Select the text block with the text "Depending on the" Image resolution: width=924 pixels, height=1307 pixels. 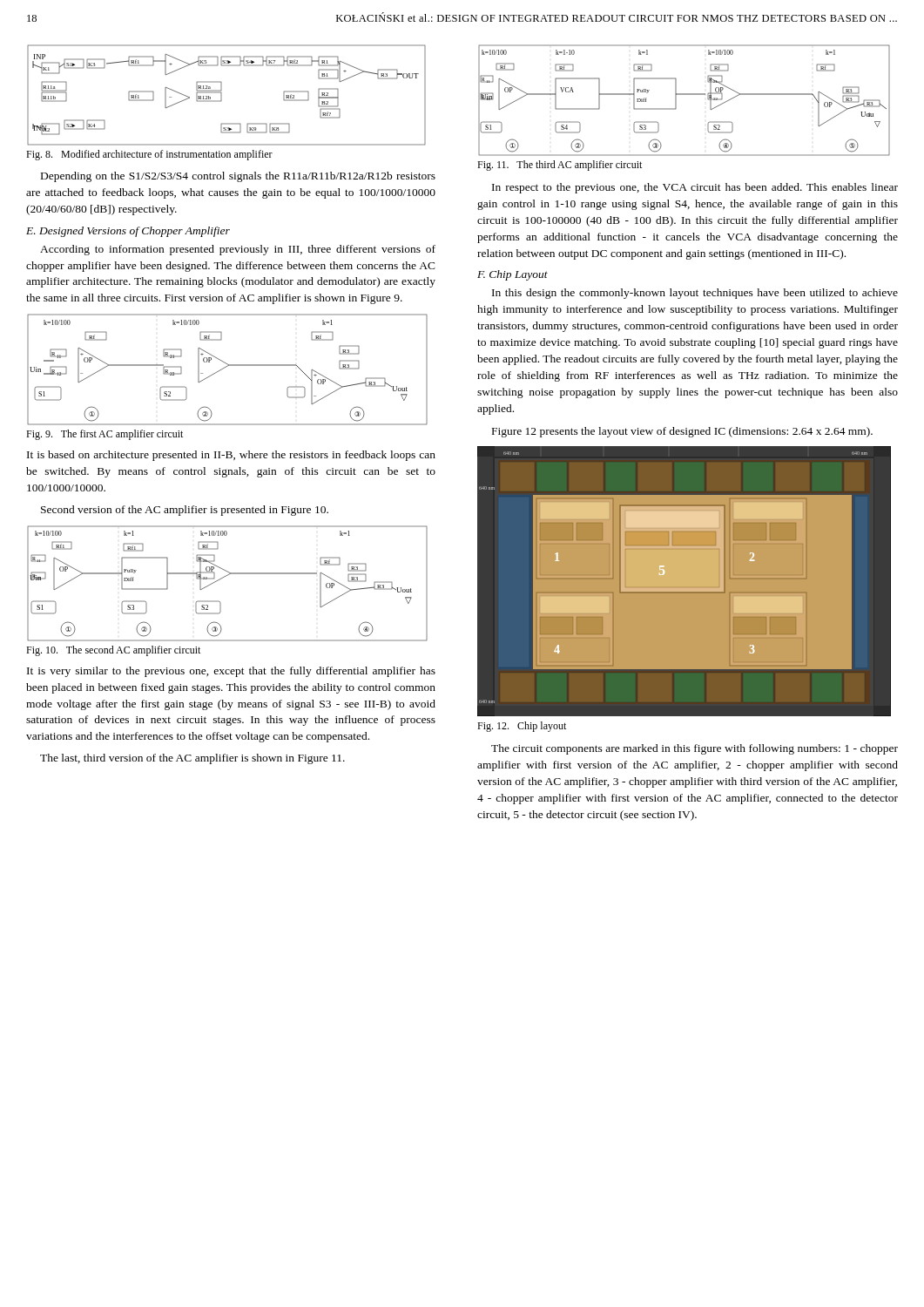point(231,193)
